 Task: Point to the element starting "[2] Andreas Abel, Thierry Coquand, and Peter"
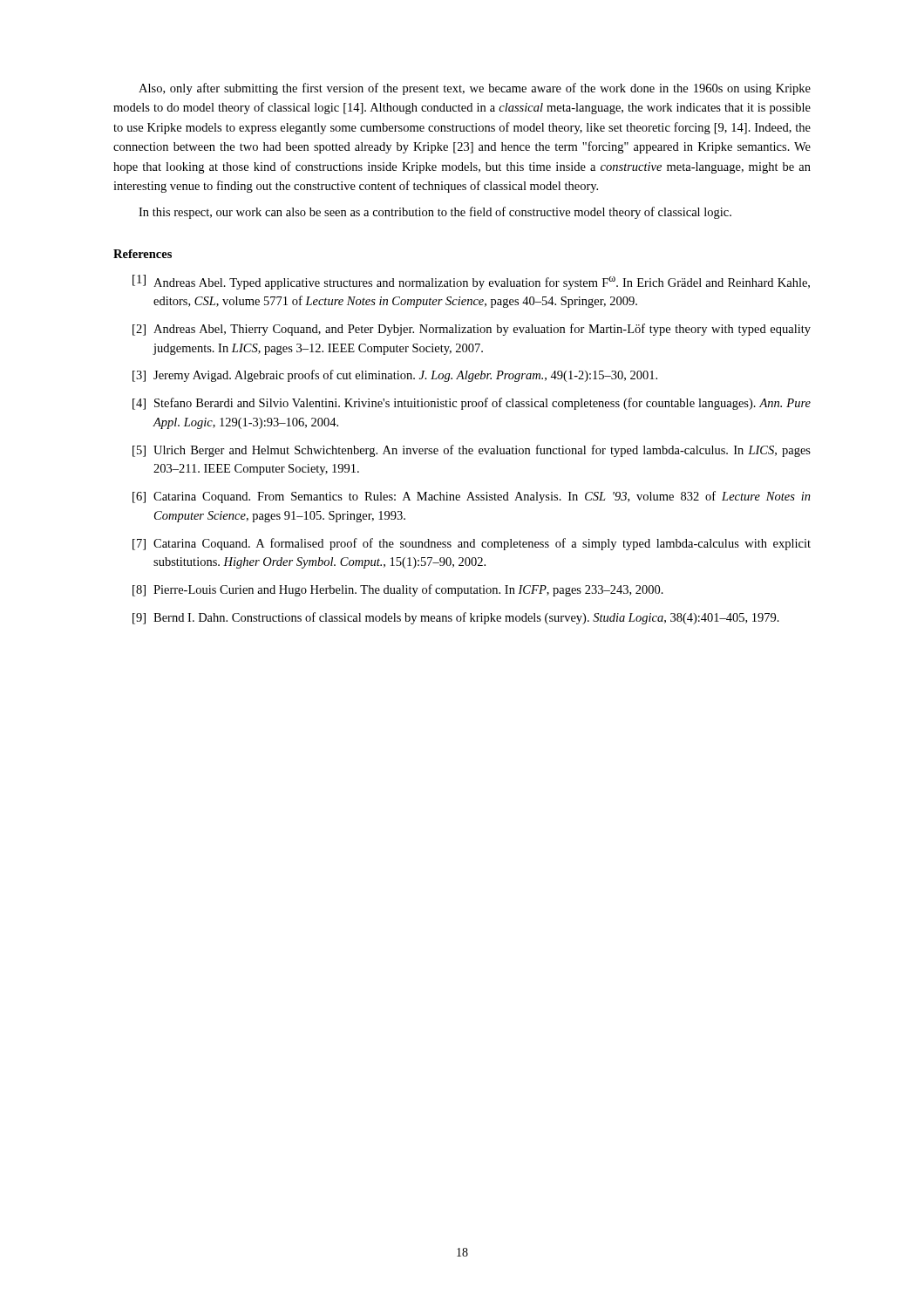(462, 339)
